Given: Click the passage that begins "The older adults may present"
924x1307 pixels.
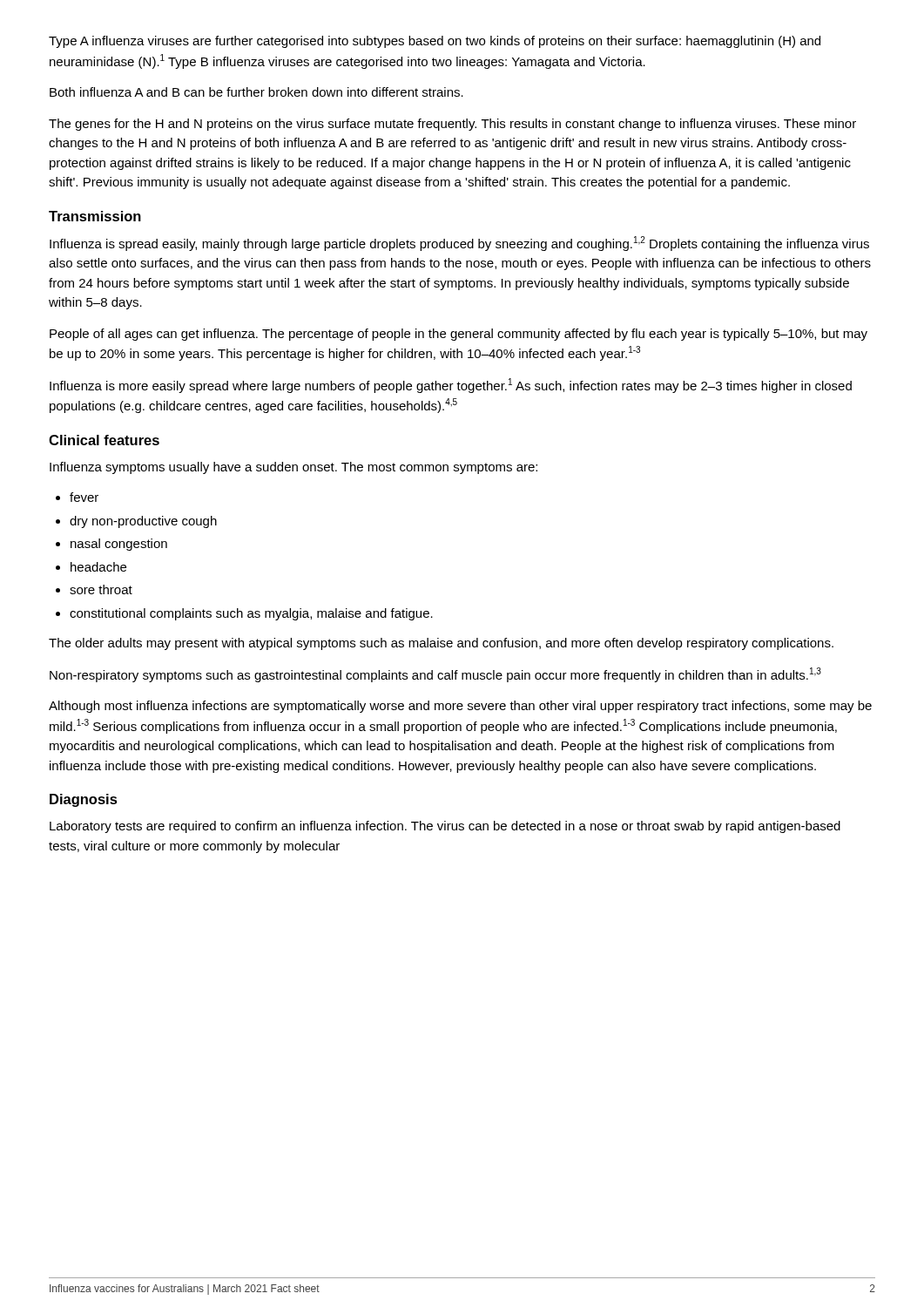Looking at the screenshot, I should pyautogui.click(x=462, y=643).
